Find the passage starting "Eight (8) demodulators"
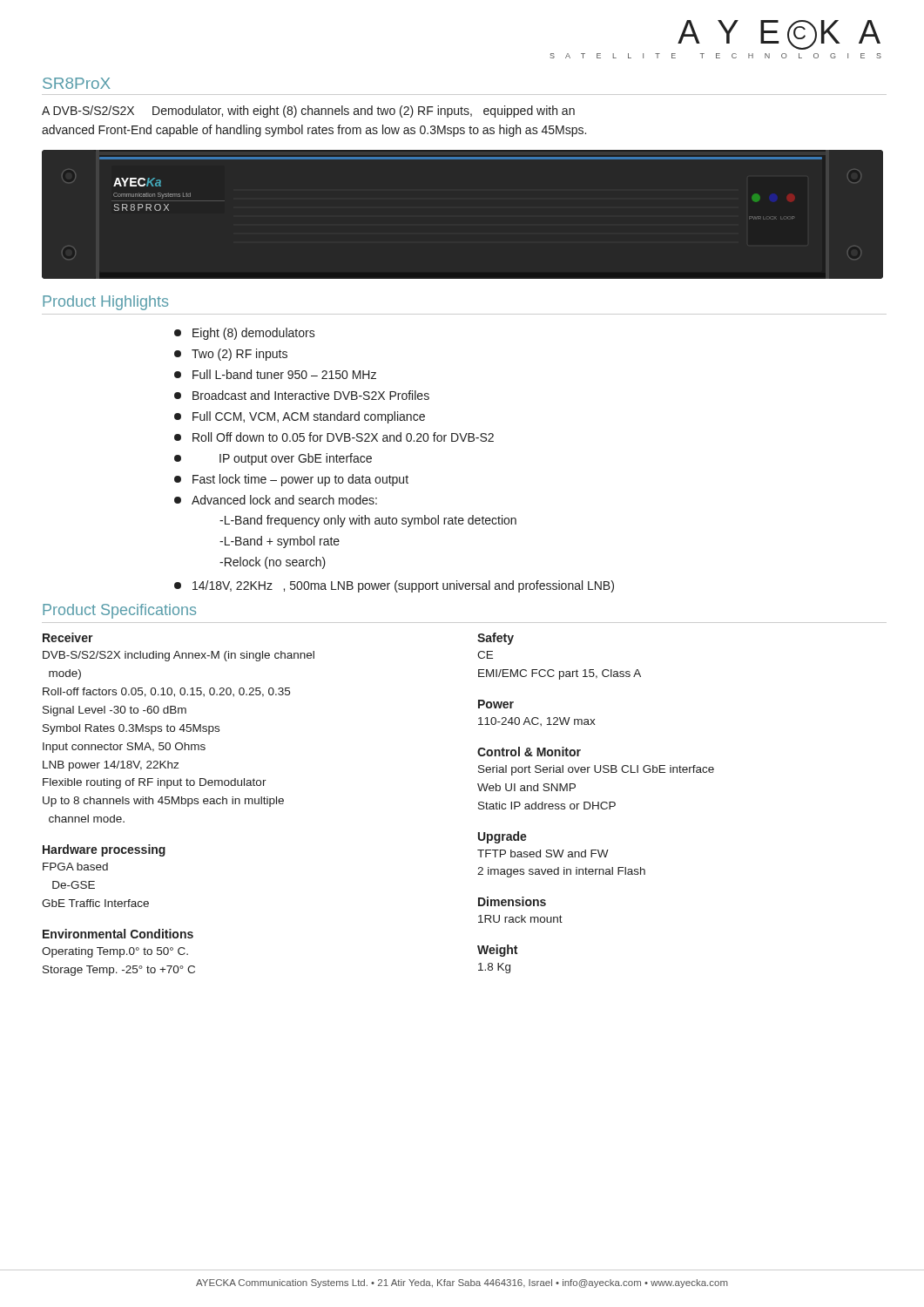Viewport: 924px width, 1307px height. pos(245,333)
